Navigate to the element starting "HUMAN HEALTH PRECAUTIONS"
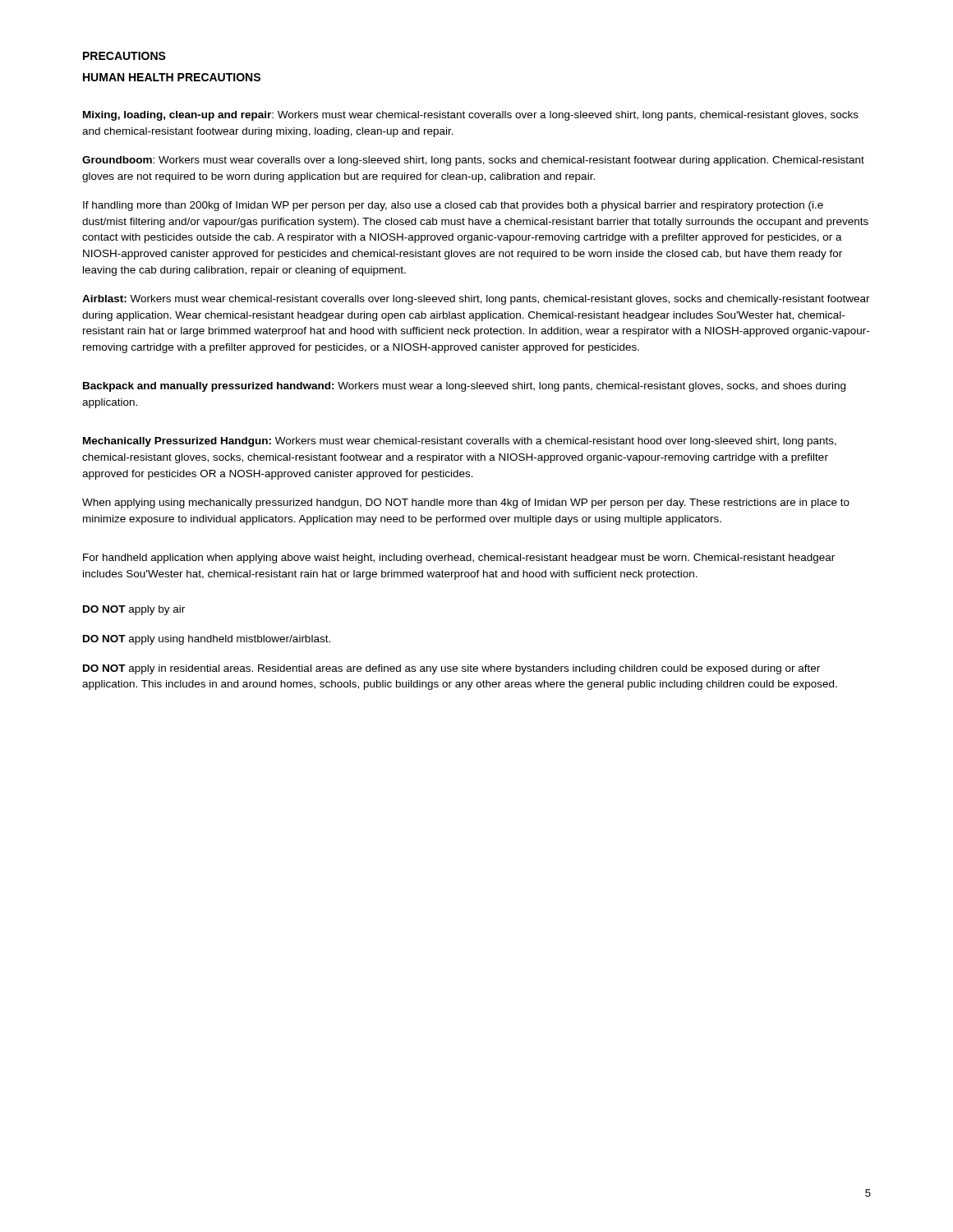 171,77
